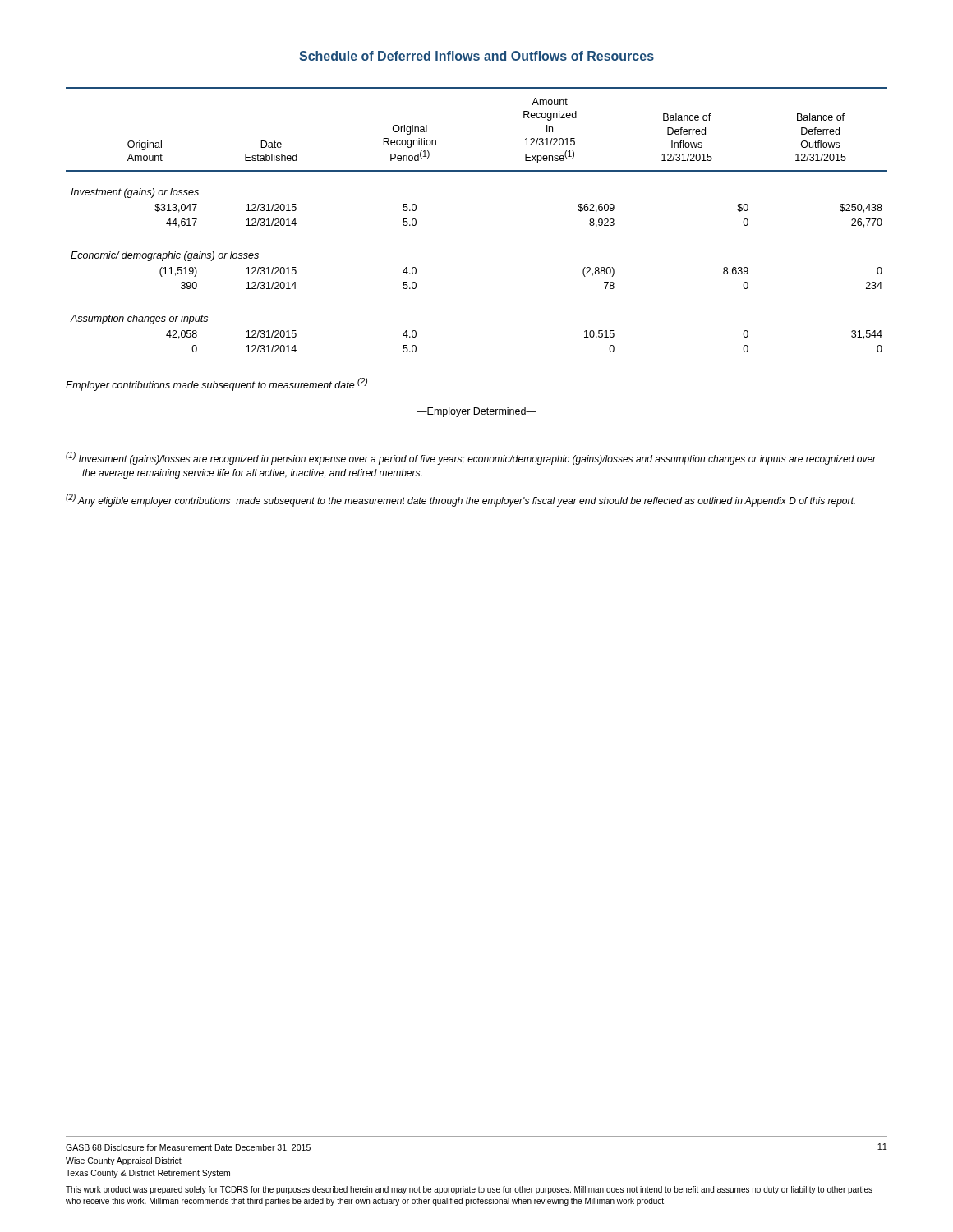The width and height of the screenshot is (953, 1232).
Task: Point to "Schedule of Deferred Inflows and Outflows of Resources"
Action: coord(476,56)
